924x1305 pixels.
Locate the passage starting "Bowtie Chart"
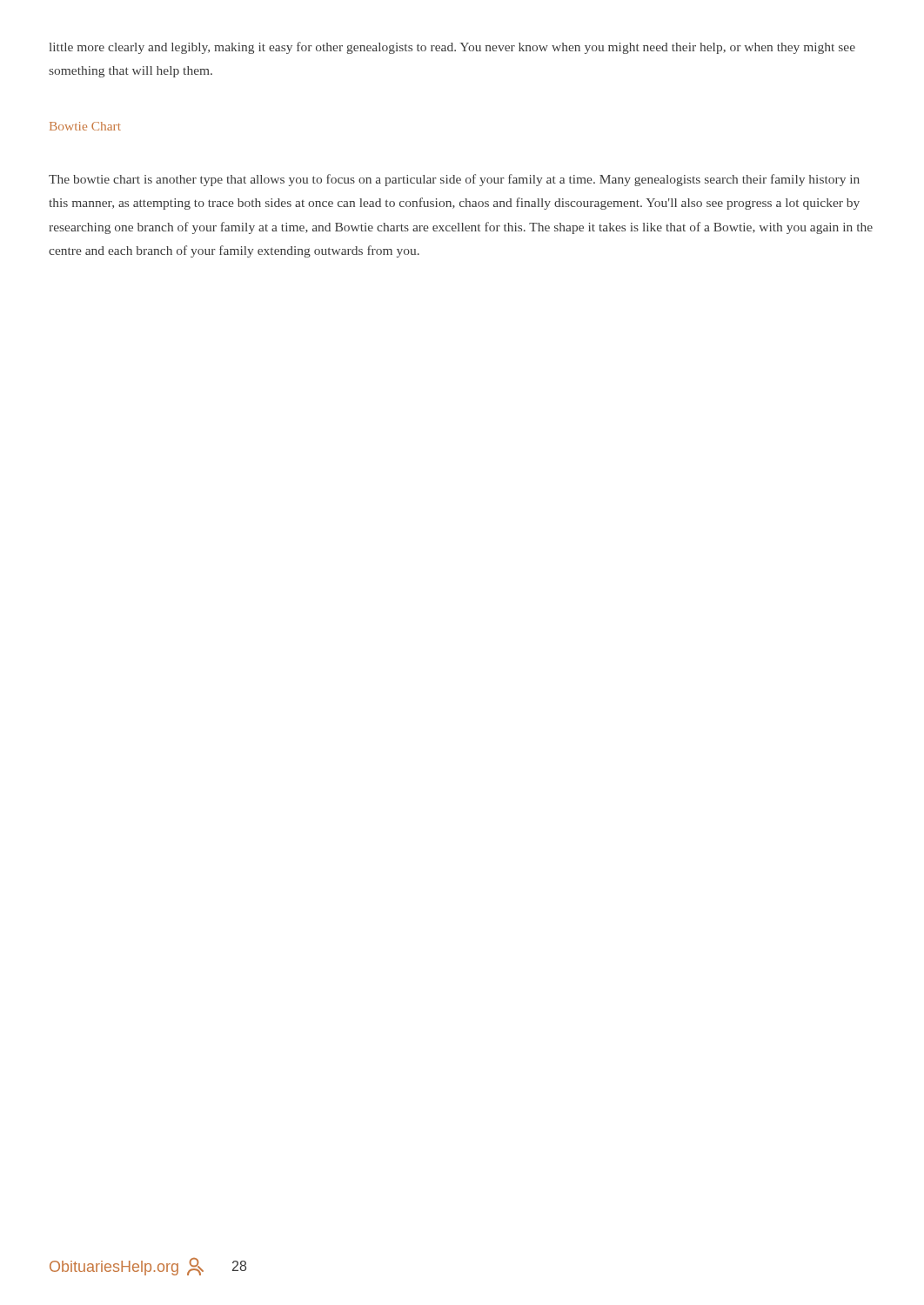(85, 126)
